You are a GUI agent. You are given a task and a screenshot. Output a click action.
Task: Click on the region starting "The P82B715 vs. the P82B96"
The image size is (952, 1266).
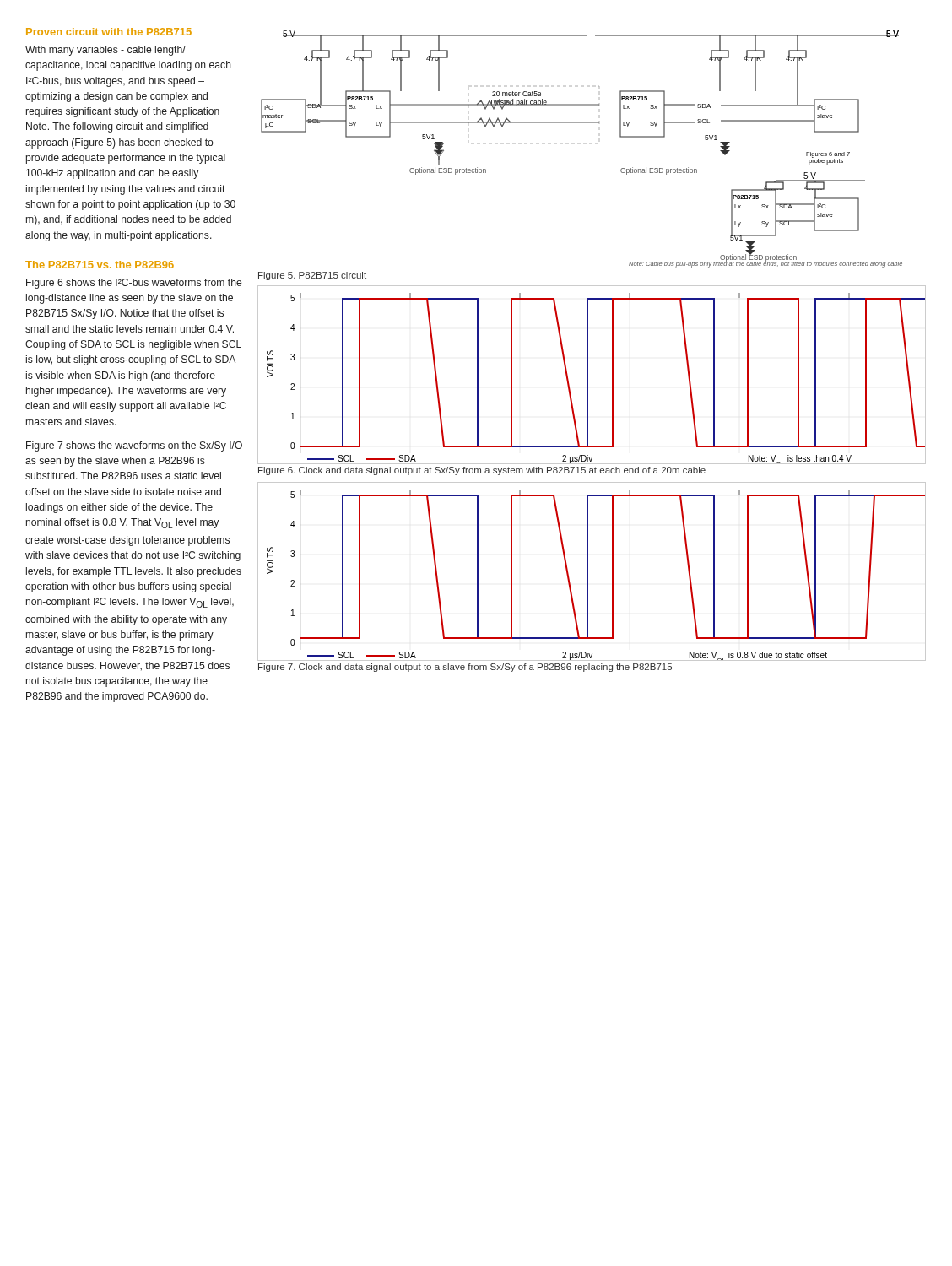coord(100,264)
